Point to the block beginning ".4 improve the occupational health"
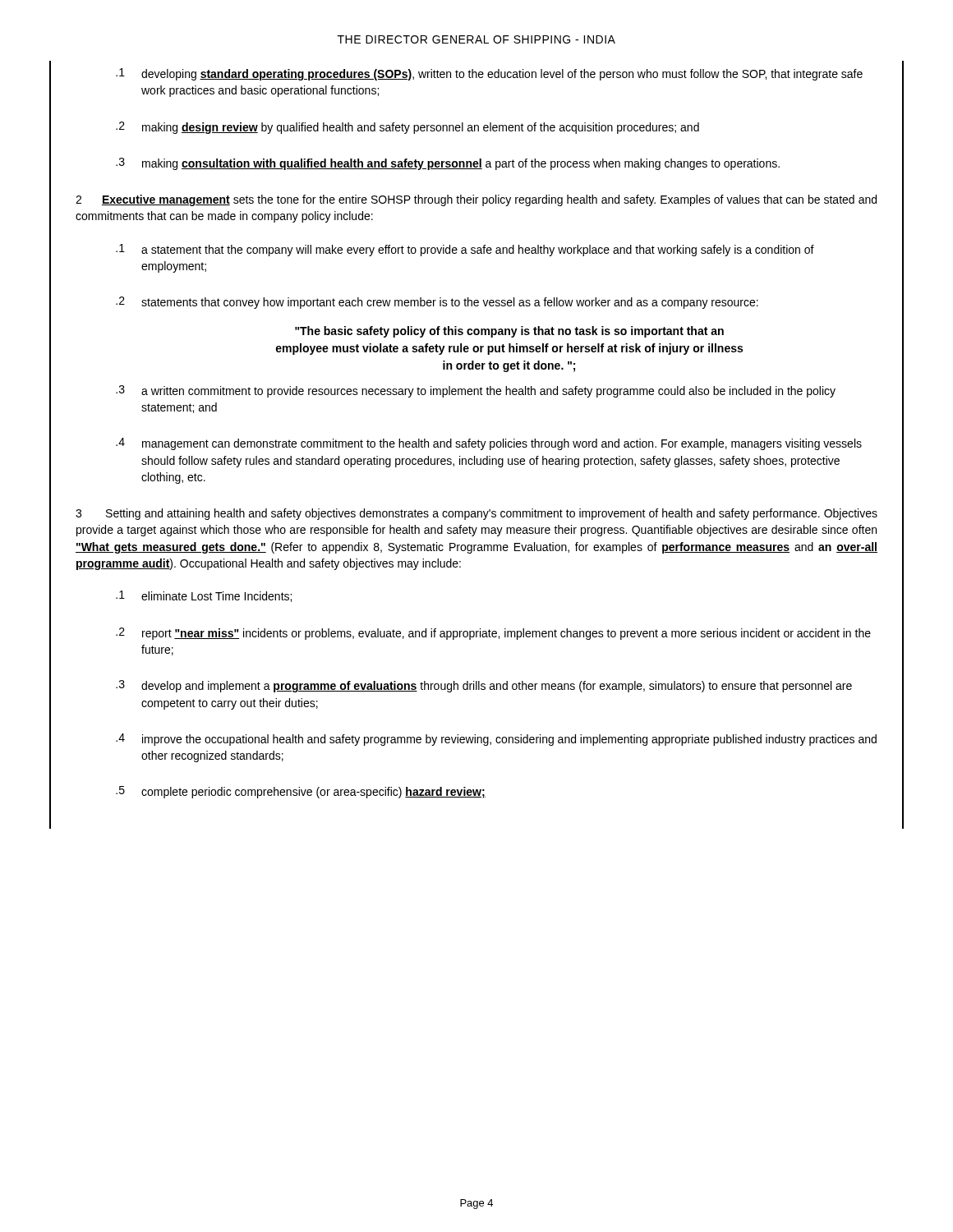This screenshot has width=953, height=1232. point(476,748)
